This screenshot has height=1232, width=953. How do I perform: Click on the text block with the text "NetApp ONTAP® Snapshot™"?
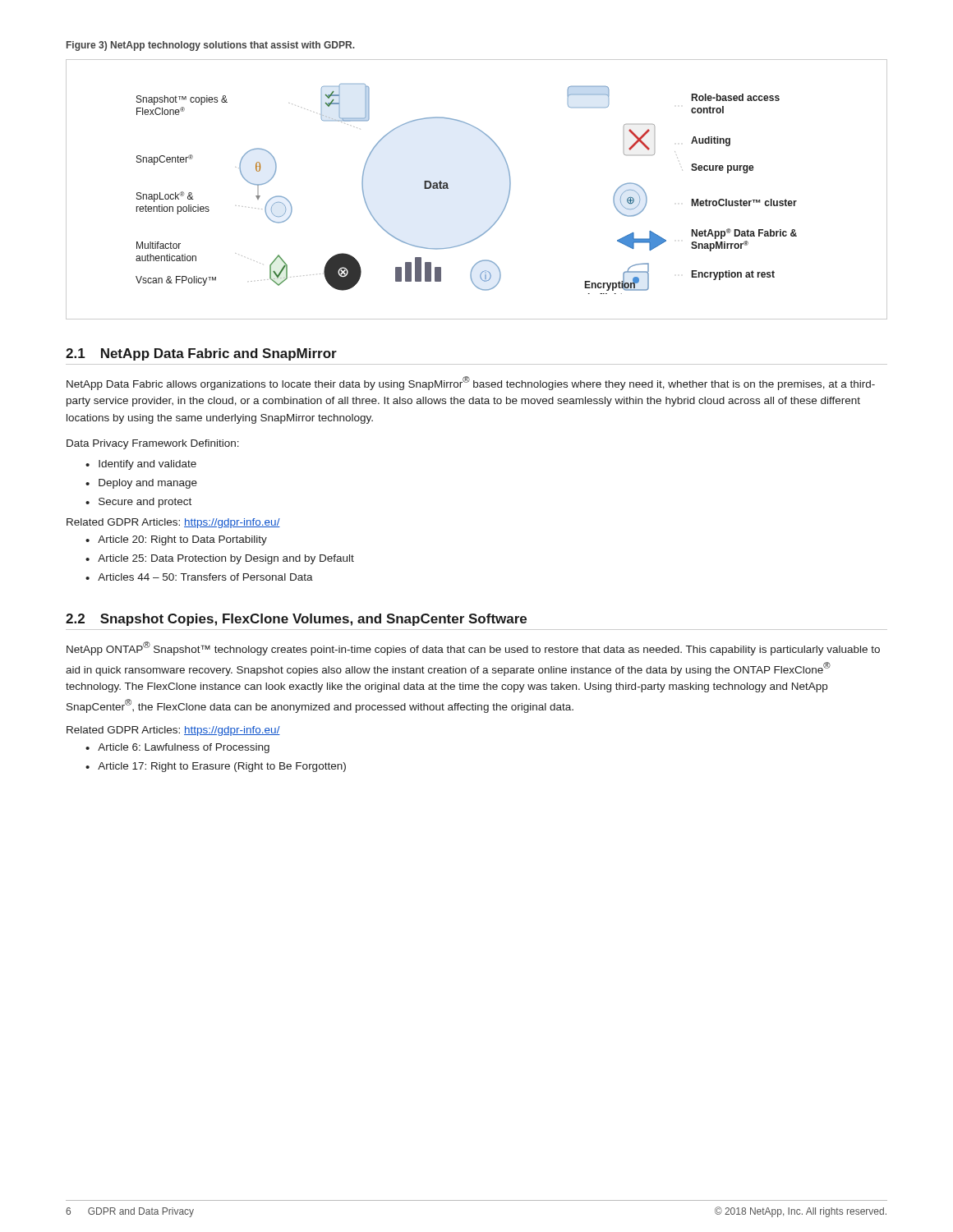[473, 676]
